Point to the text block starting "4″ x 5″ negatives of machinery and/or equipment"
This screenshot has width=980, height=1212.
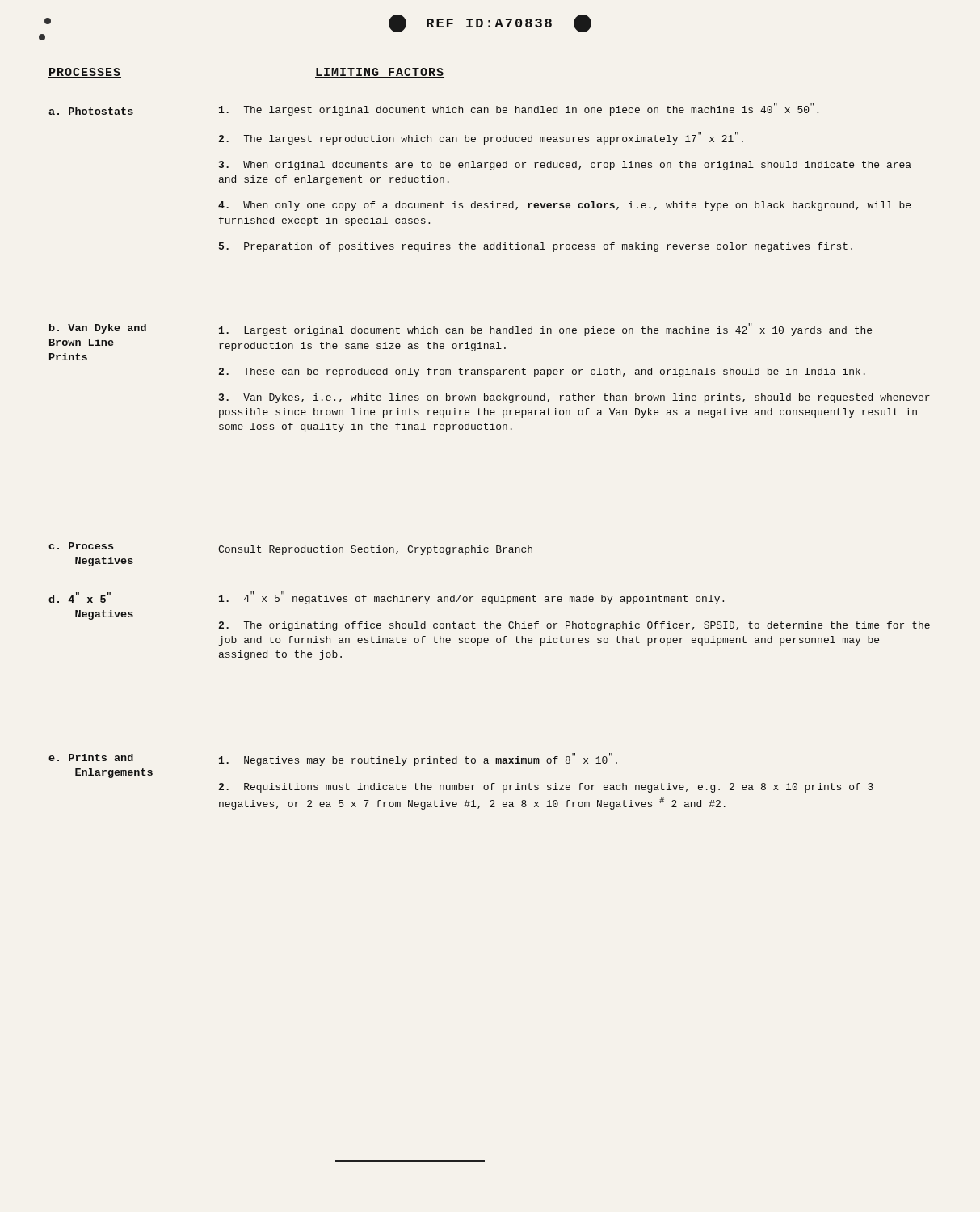click(x=472, y=598)
